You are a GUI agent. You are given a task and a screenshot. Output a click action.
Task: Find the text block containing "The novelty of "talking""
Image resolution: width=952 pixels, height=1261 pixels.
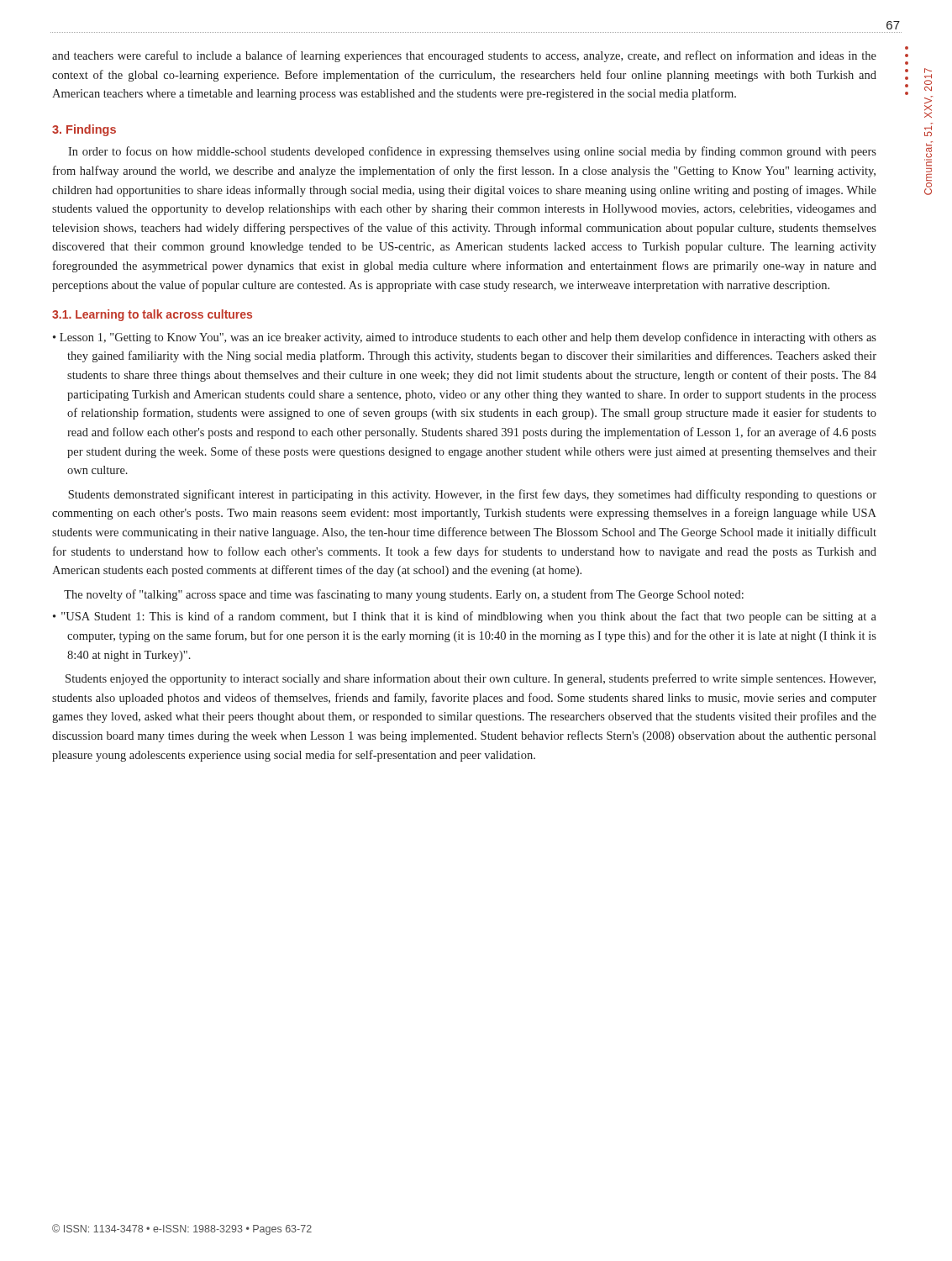[464, 594]
